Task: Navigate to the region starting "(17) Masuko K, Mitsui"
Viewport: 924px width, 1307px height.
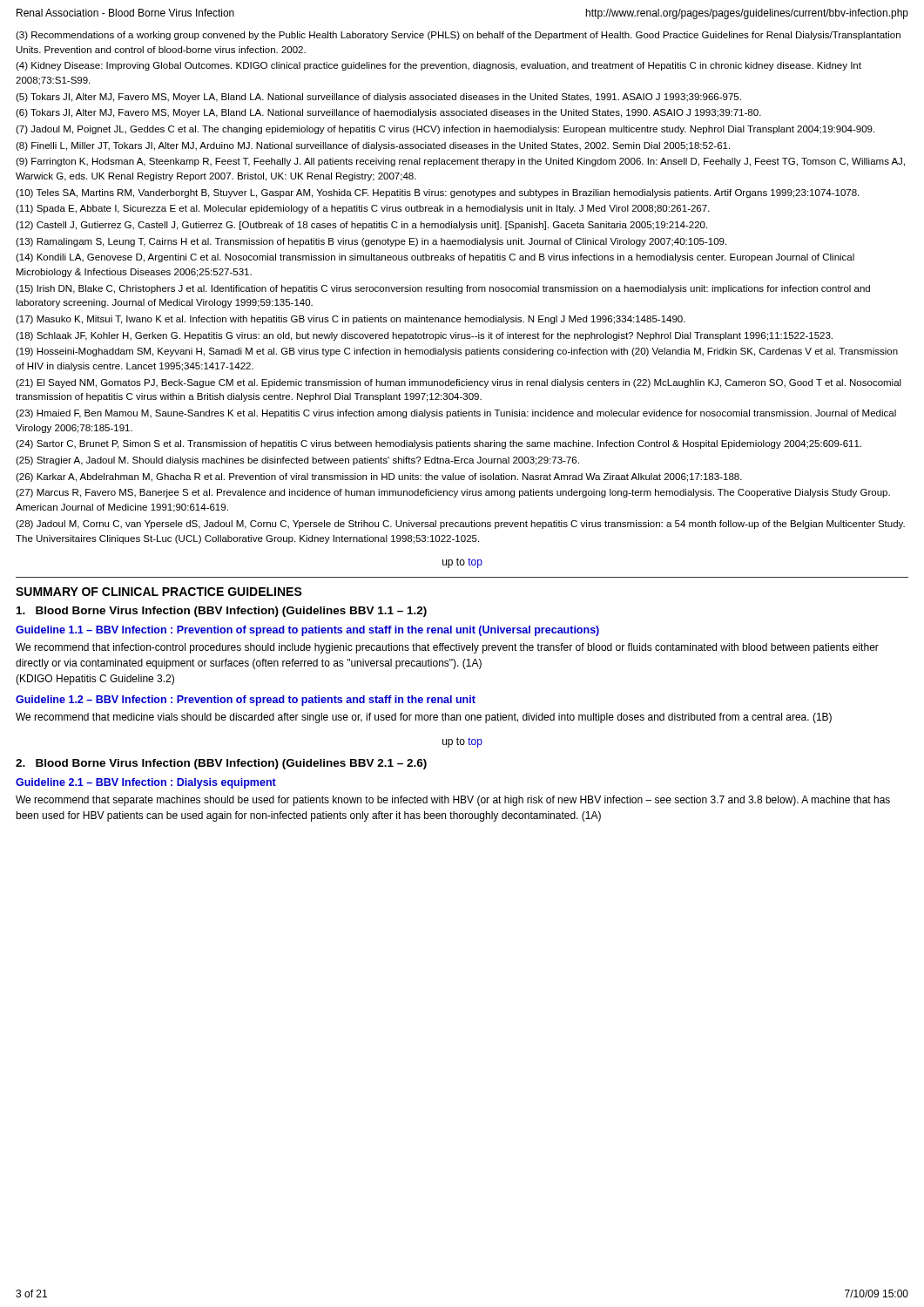Action: point(351,319)
